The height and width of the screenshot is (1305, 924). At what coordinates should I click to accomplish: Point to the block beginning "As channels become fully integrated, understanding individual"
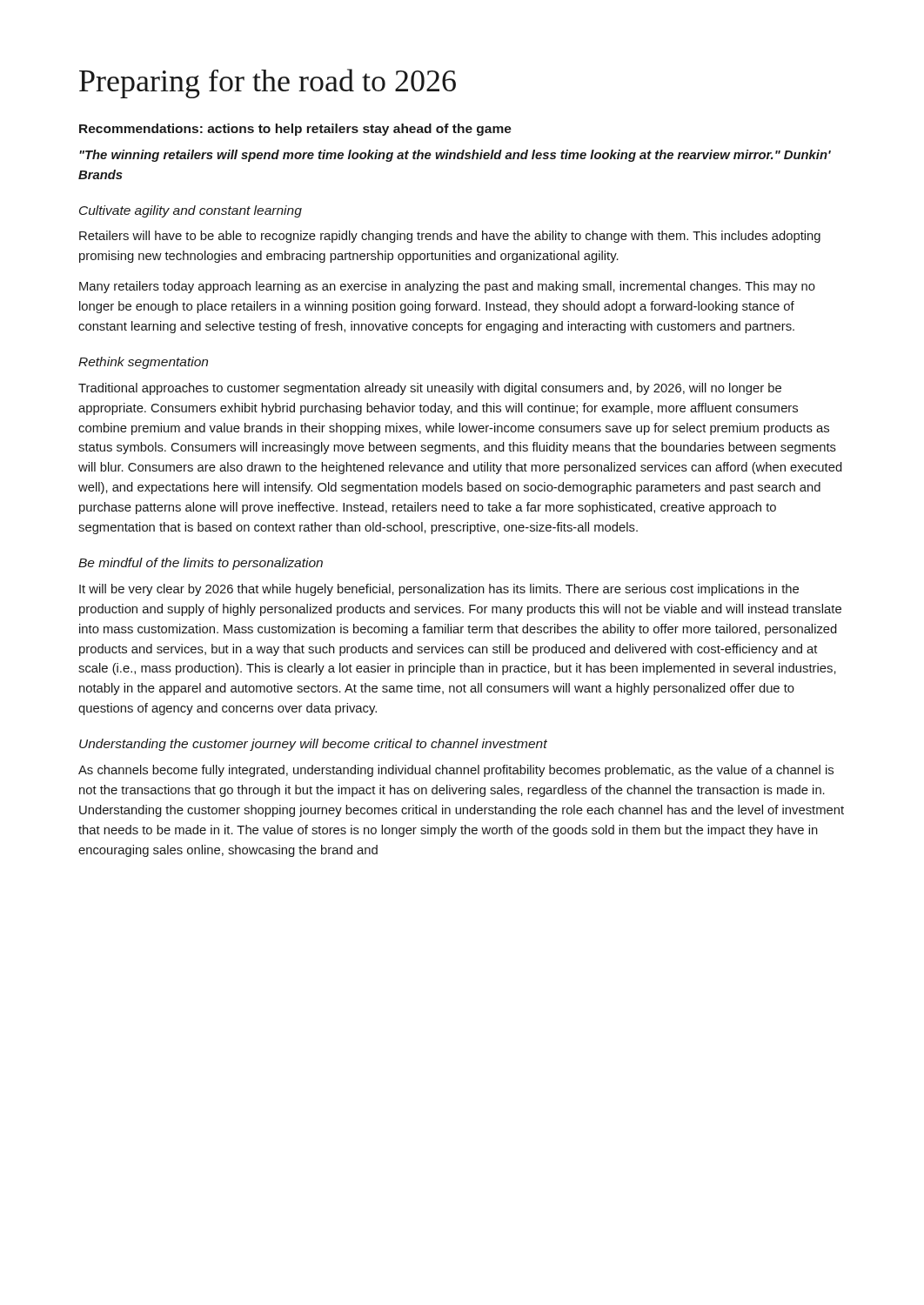(461, 810)
